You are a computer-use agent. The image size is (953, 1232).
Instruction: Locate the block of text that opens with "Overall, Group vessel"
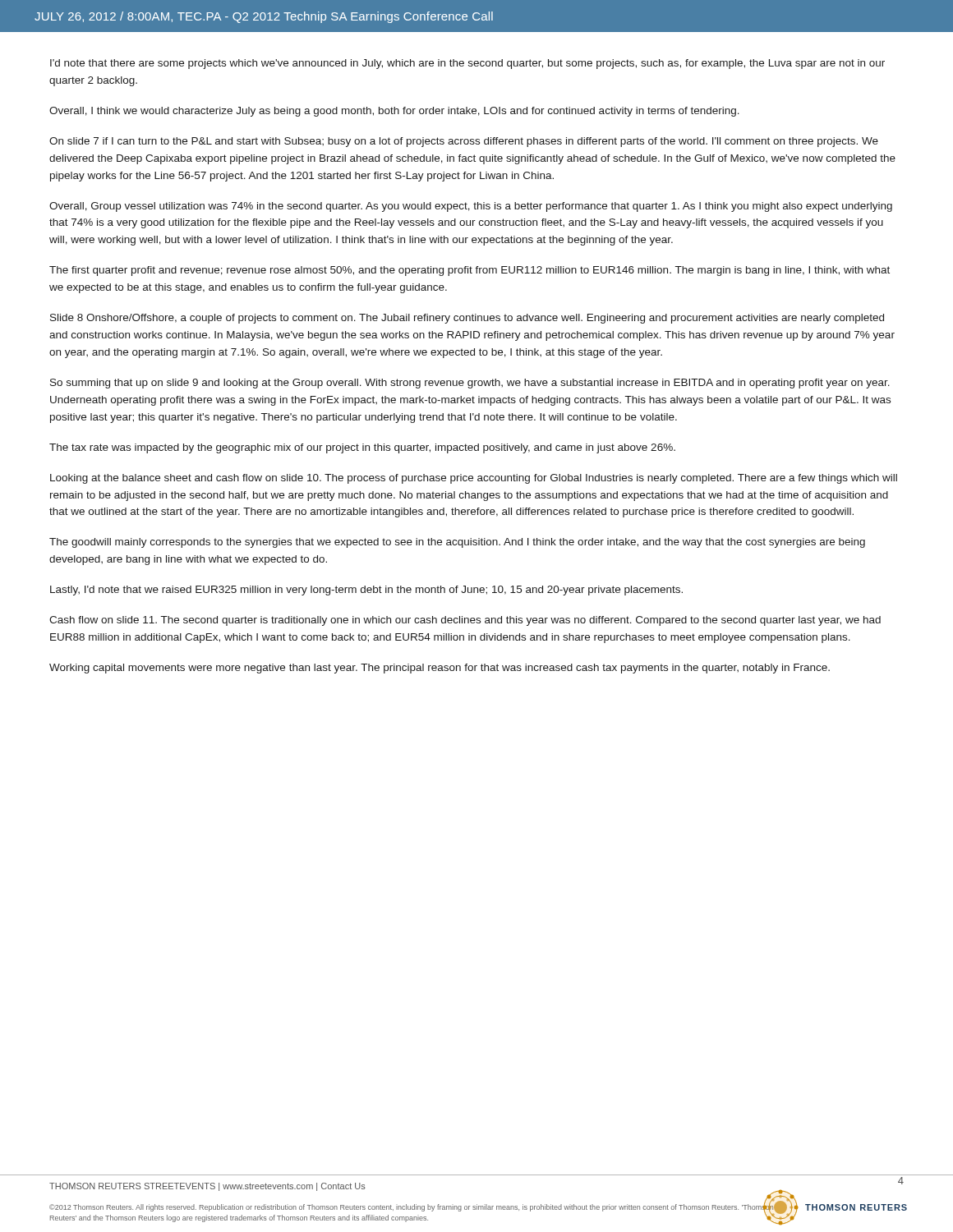pos(471,223)
